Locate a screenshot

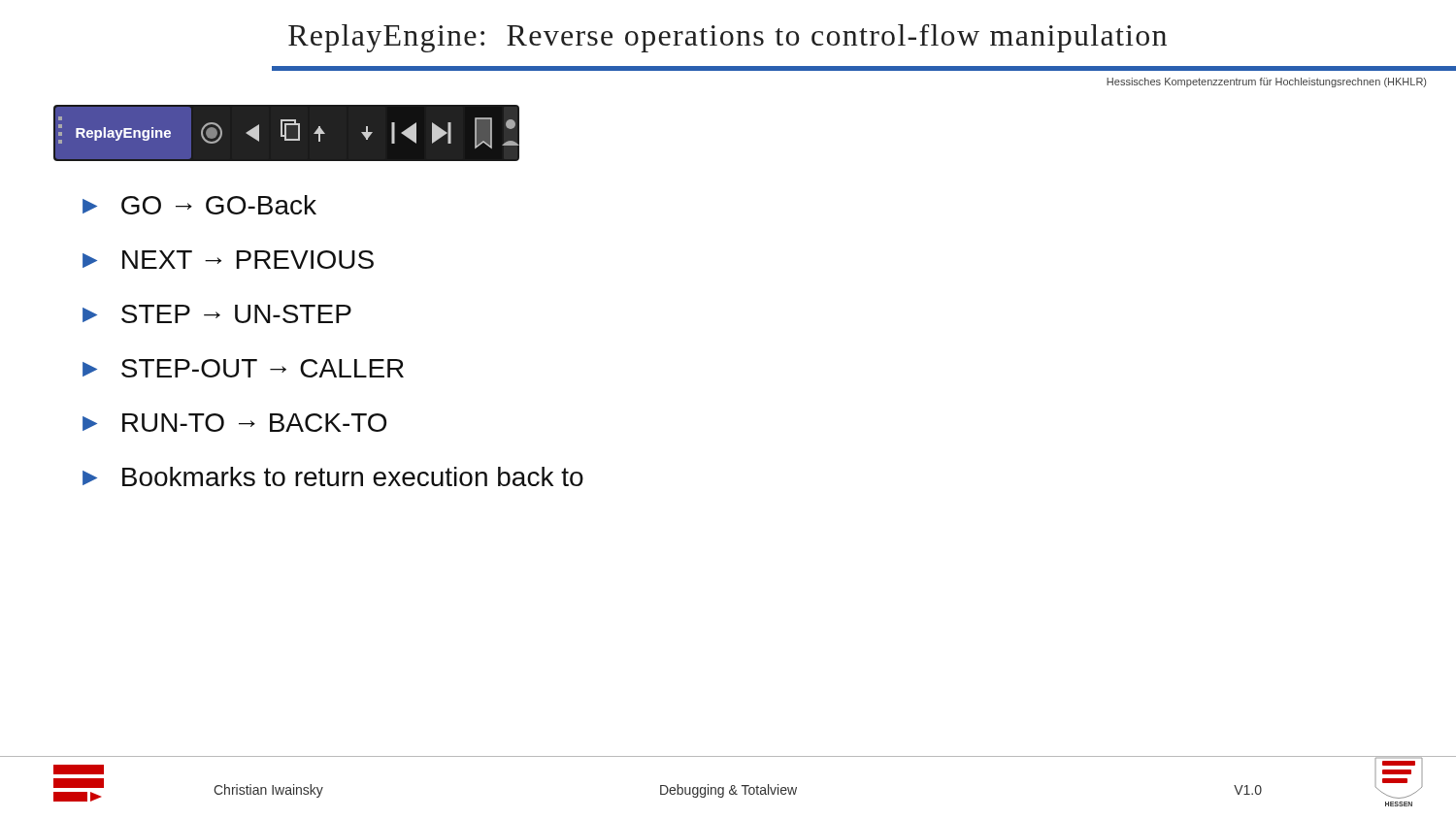(x=286, y=135)
